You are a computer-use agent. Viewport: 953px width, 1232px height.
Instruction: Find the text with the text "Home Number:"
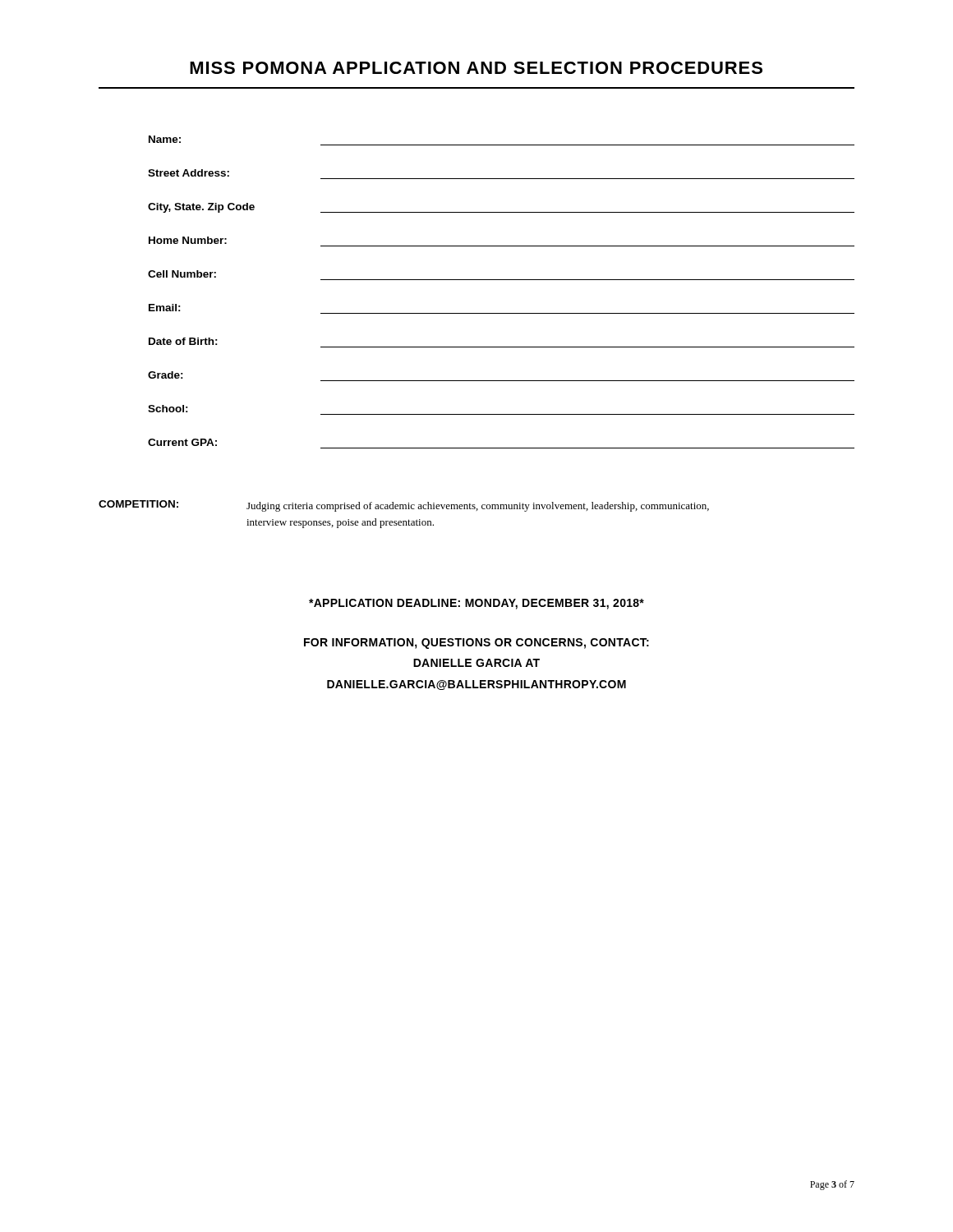[x=501, y=239]
